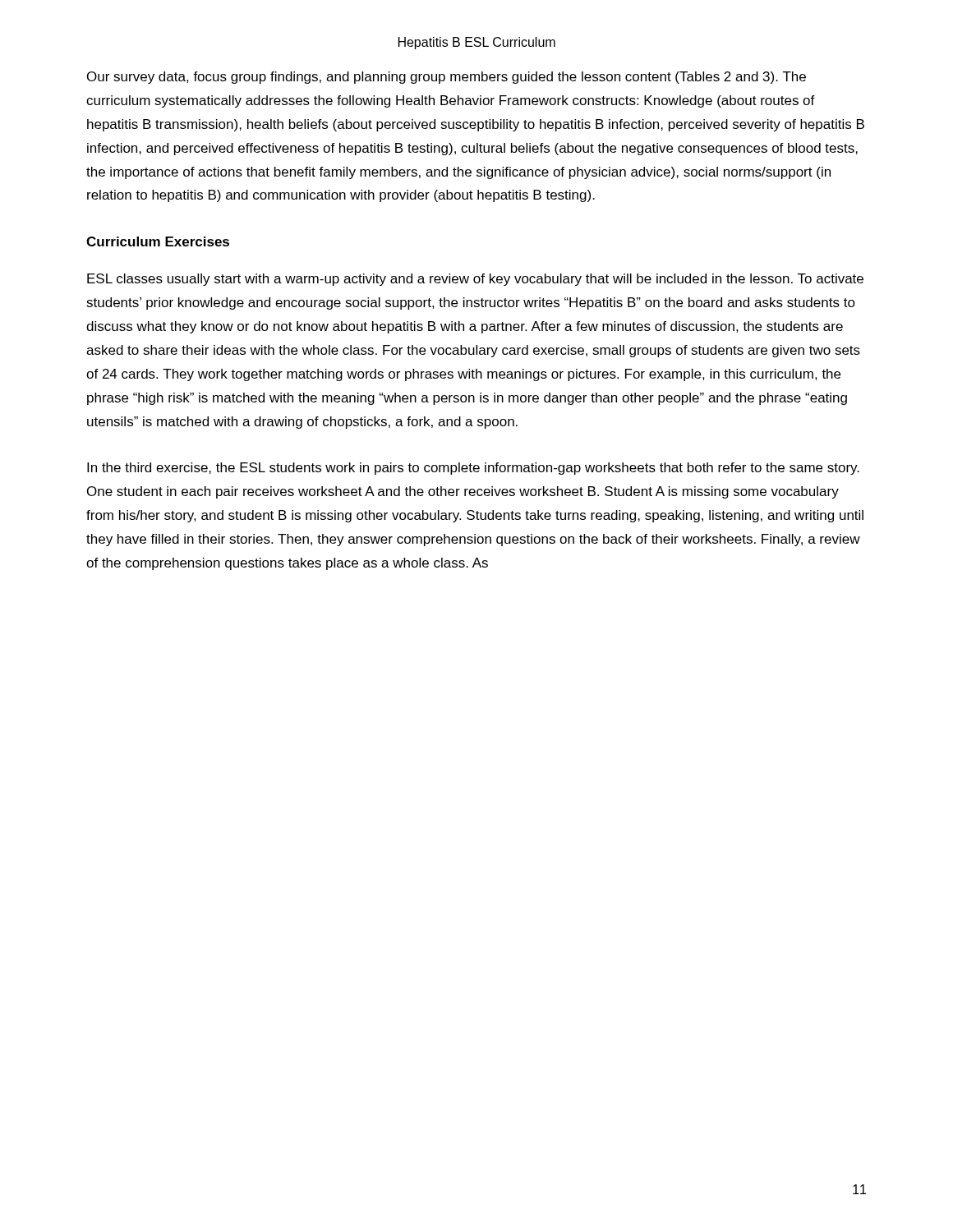
Task: Locate the block of text that opens with "In the third"
Action: point(475,516)
